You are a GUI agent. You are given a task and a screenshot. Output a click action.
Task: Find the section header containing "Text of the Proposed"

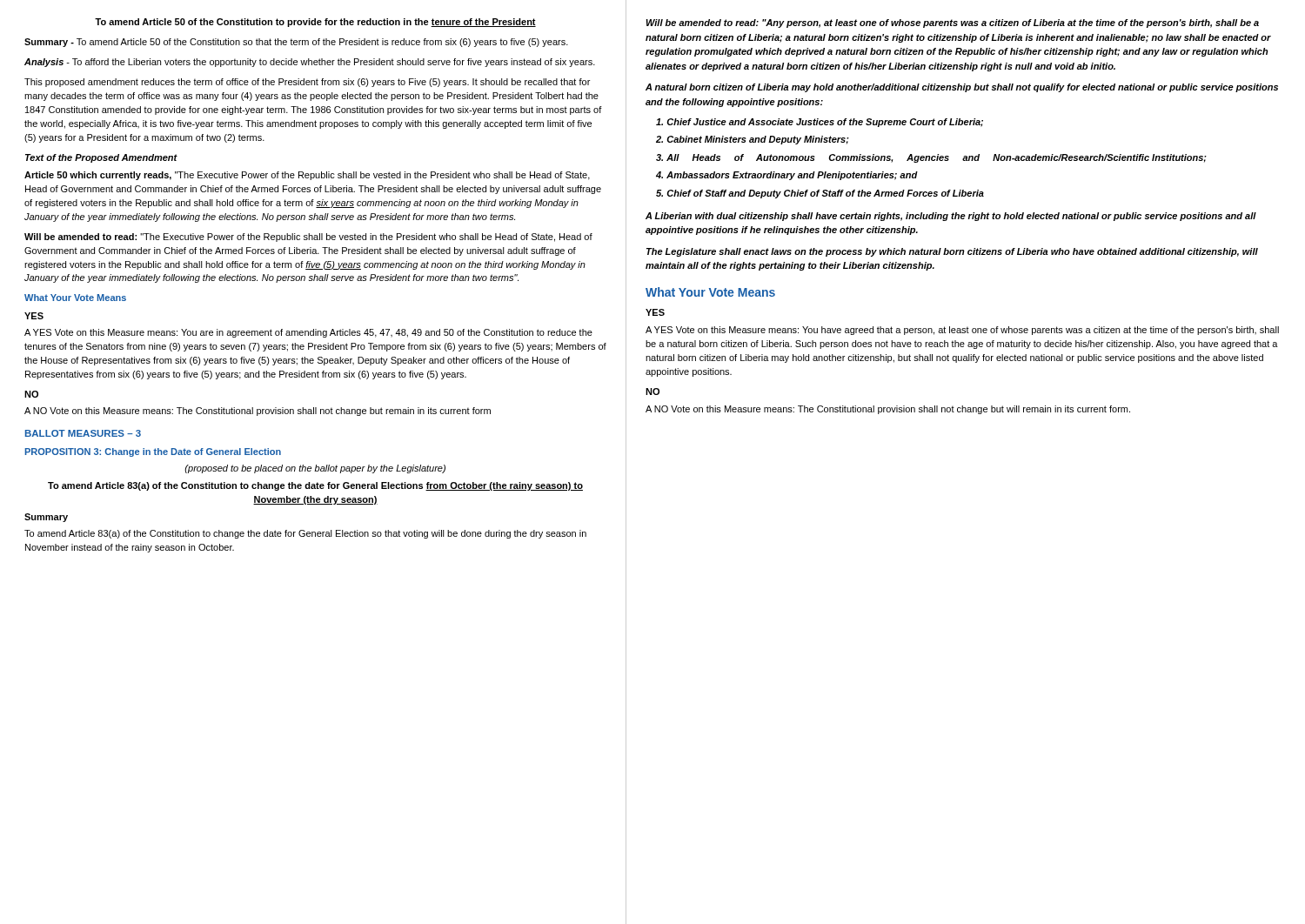click(x=101, y=158)
